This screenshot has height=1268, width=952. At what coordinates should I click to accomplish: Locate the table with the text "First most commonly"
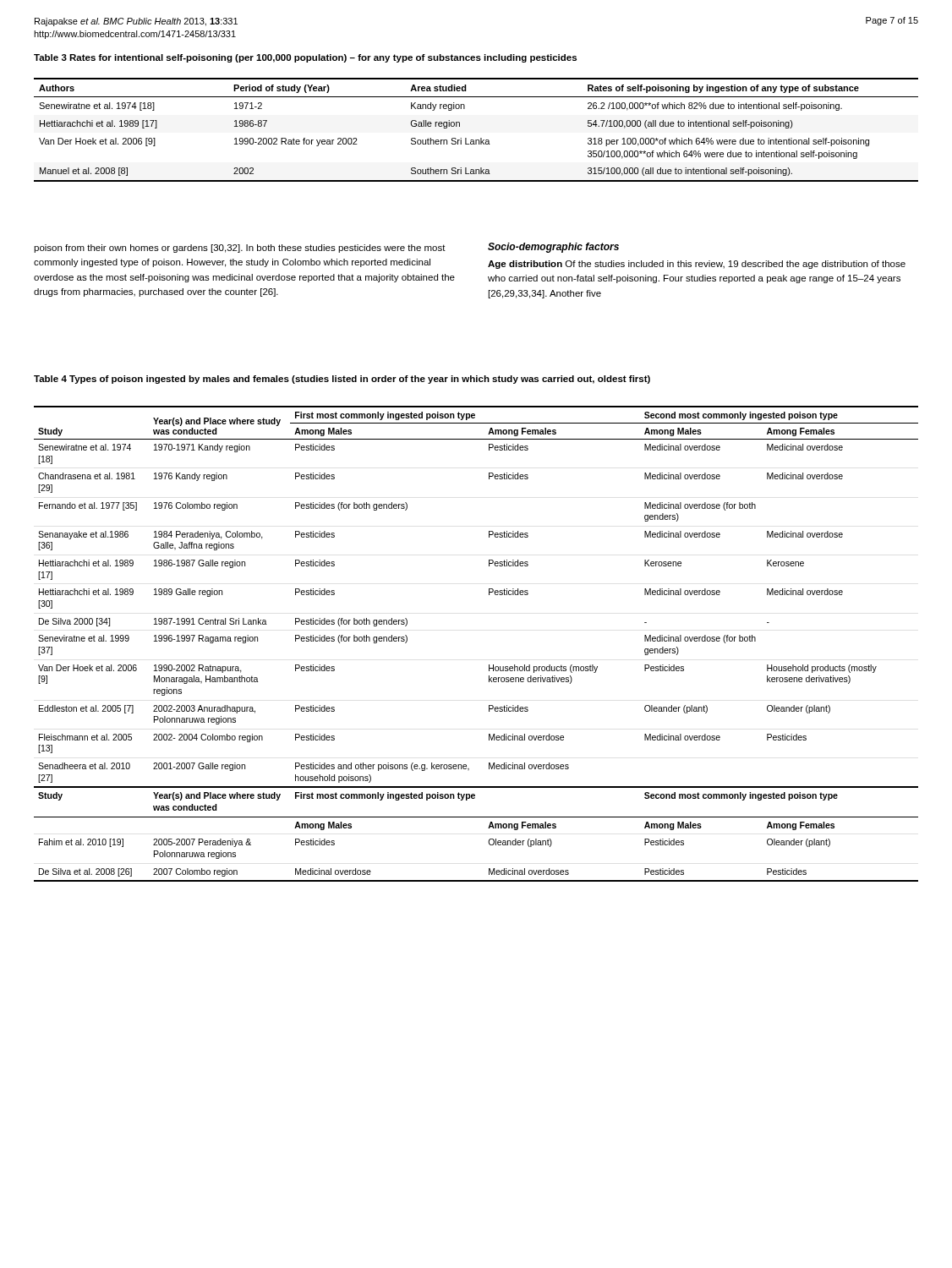(476, 648)
